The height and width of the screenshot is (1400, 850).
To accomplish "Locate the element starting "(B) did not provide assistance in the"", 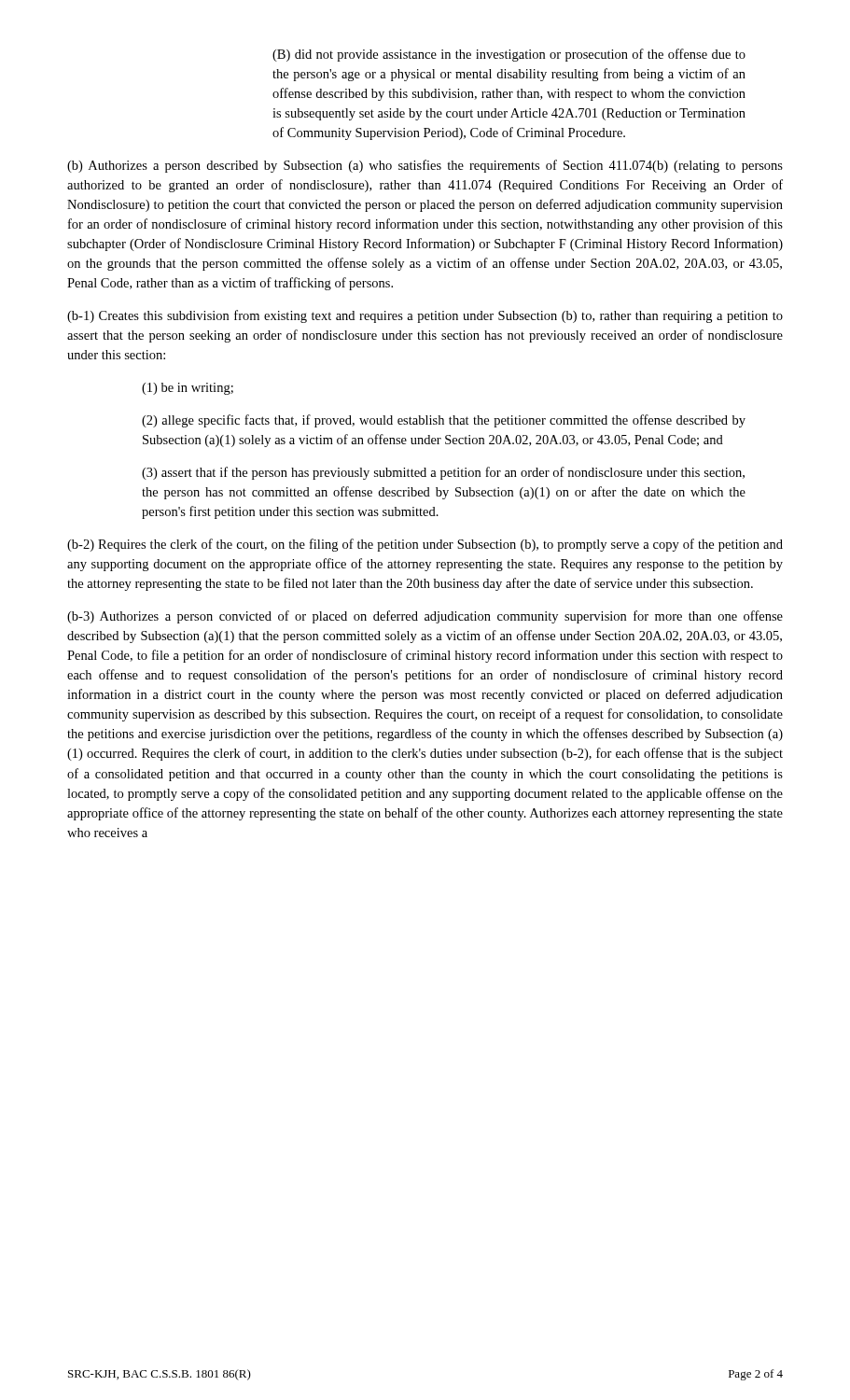I will pos(509,93).
